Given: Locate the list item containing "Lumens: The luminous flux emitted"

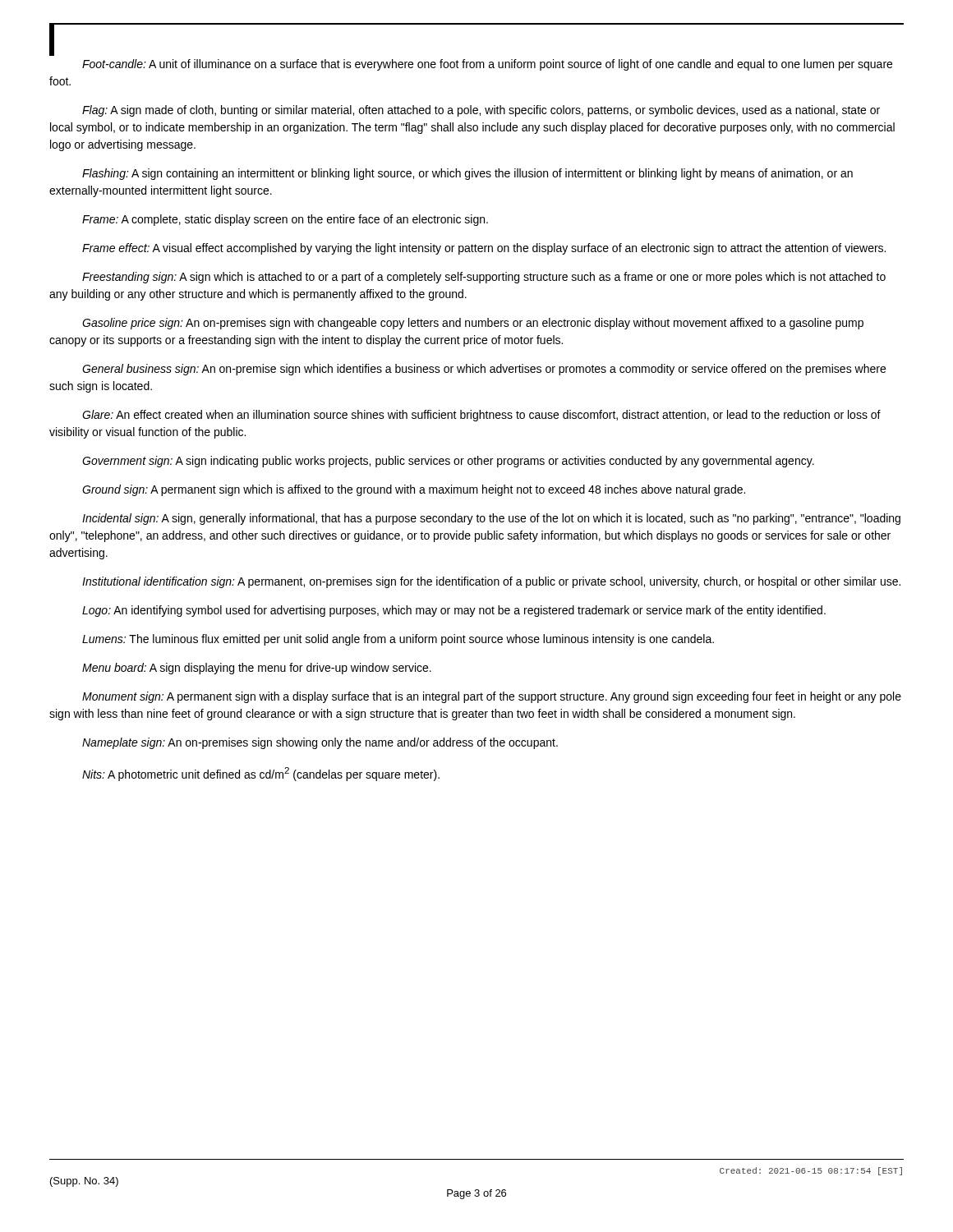Looking at the screenshot, I should click(x=476, y=639).
